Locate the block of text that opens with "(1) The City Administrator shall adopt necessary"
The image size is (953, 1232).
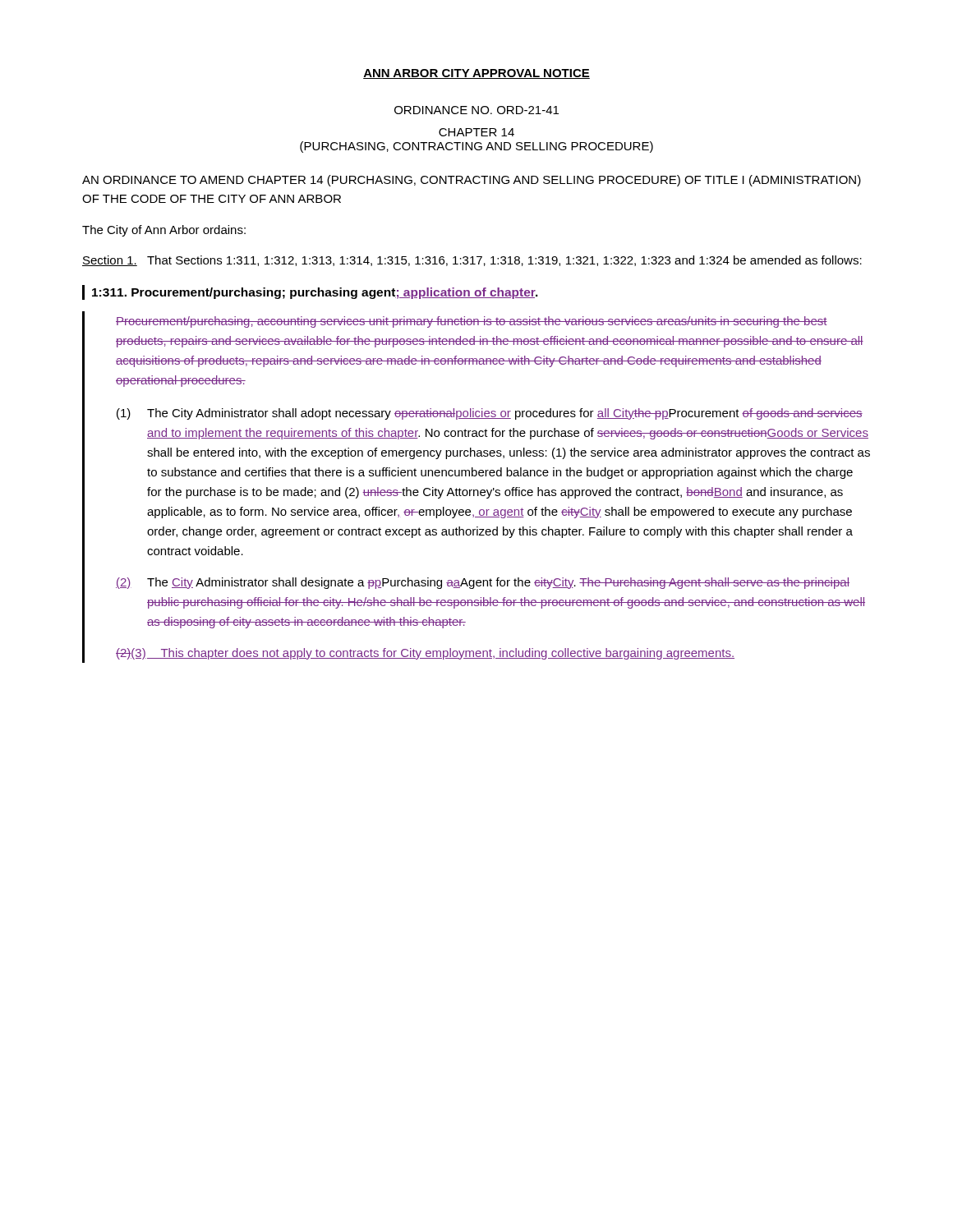click(493, 482)
